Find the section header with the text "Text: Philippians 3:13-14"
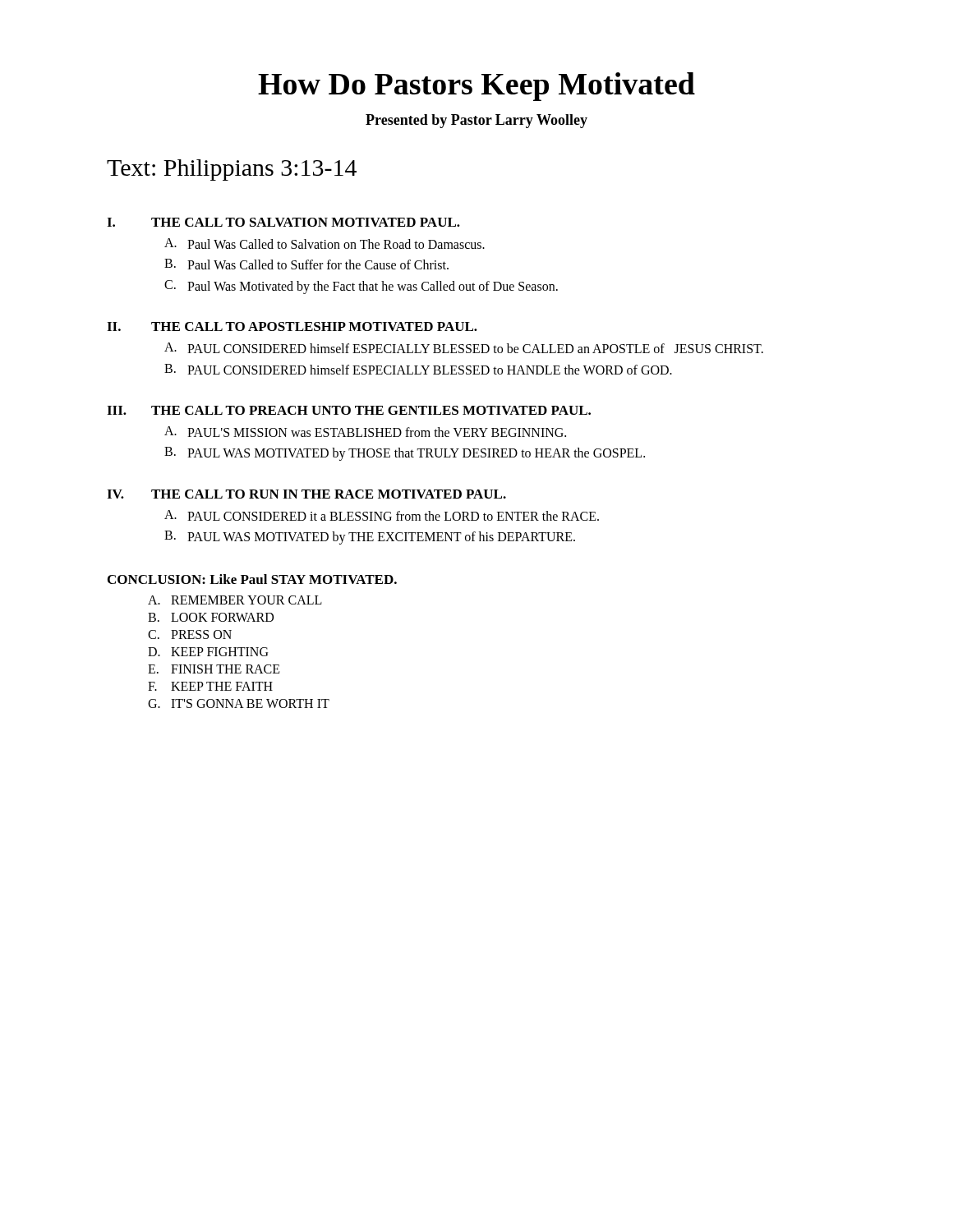Viewport: 953px width, 1232px height. click(232, 170)
